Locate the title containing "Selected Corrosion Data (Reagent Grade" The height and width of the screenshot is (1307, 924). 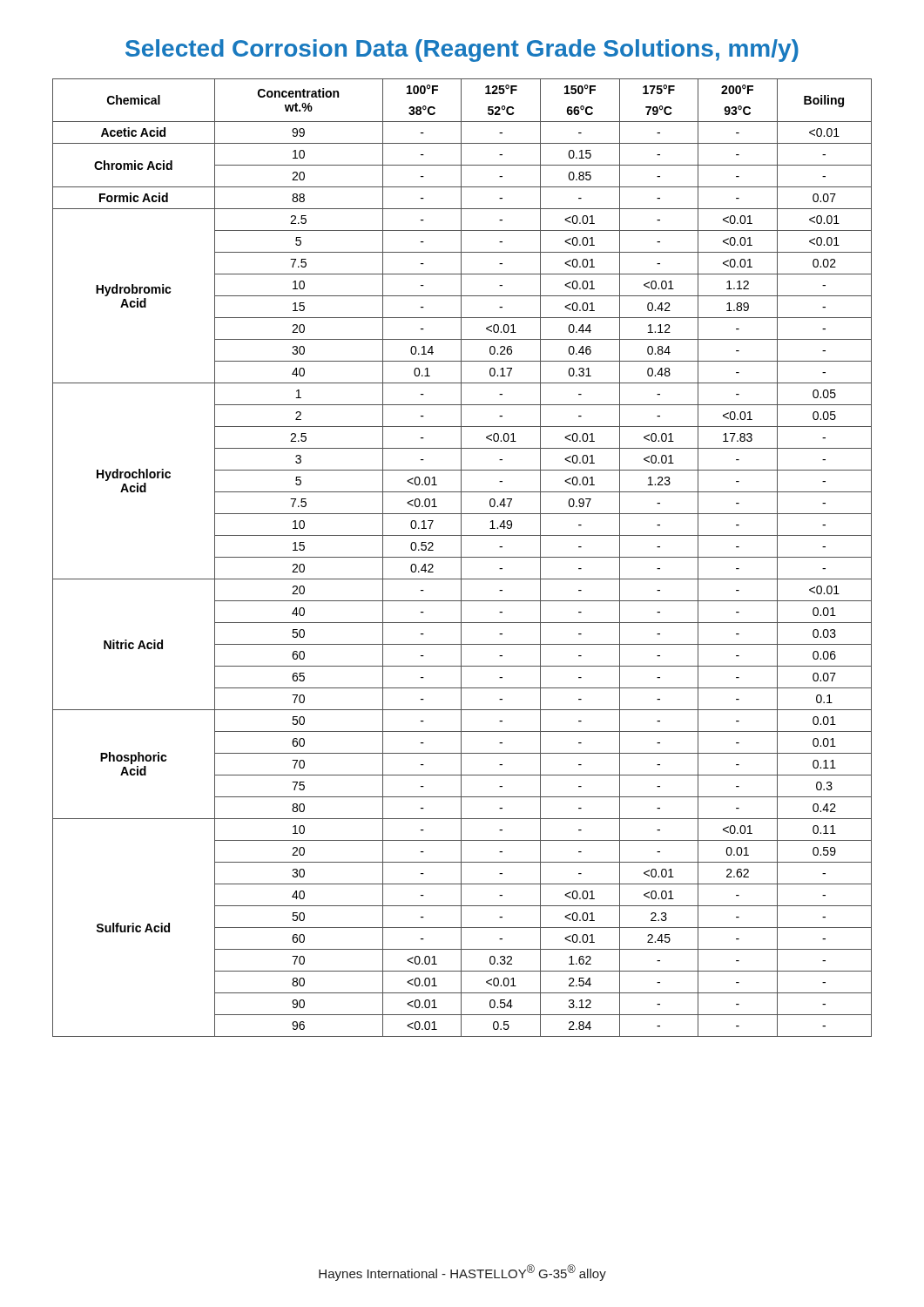tap(462, 48)
